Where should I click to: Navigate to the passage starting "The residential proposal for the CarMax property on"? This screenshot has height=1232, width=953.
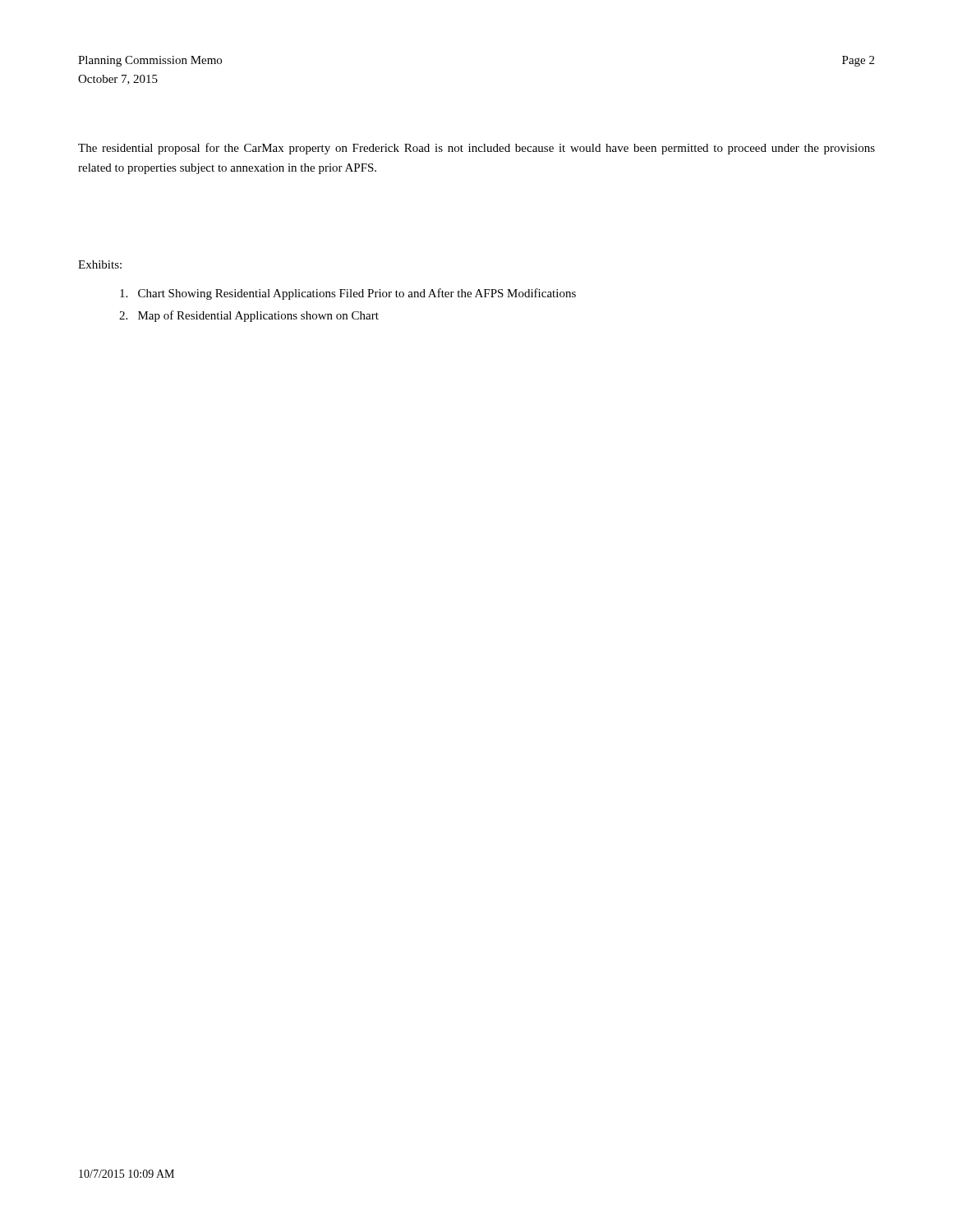[476, 158]
